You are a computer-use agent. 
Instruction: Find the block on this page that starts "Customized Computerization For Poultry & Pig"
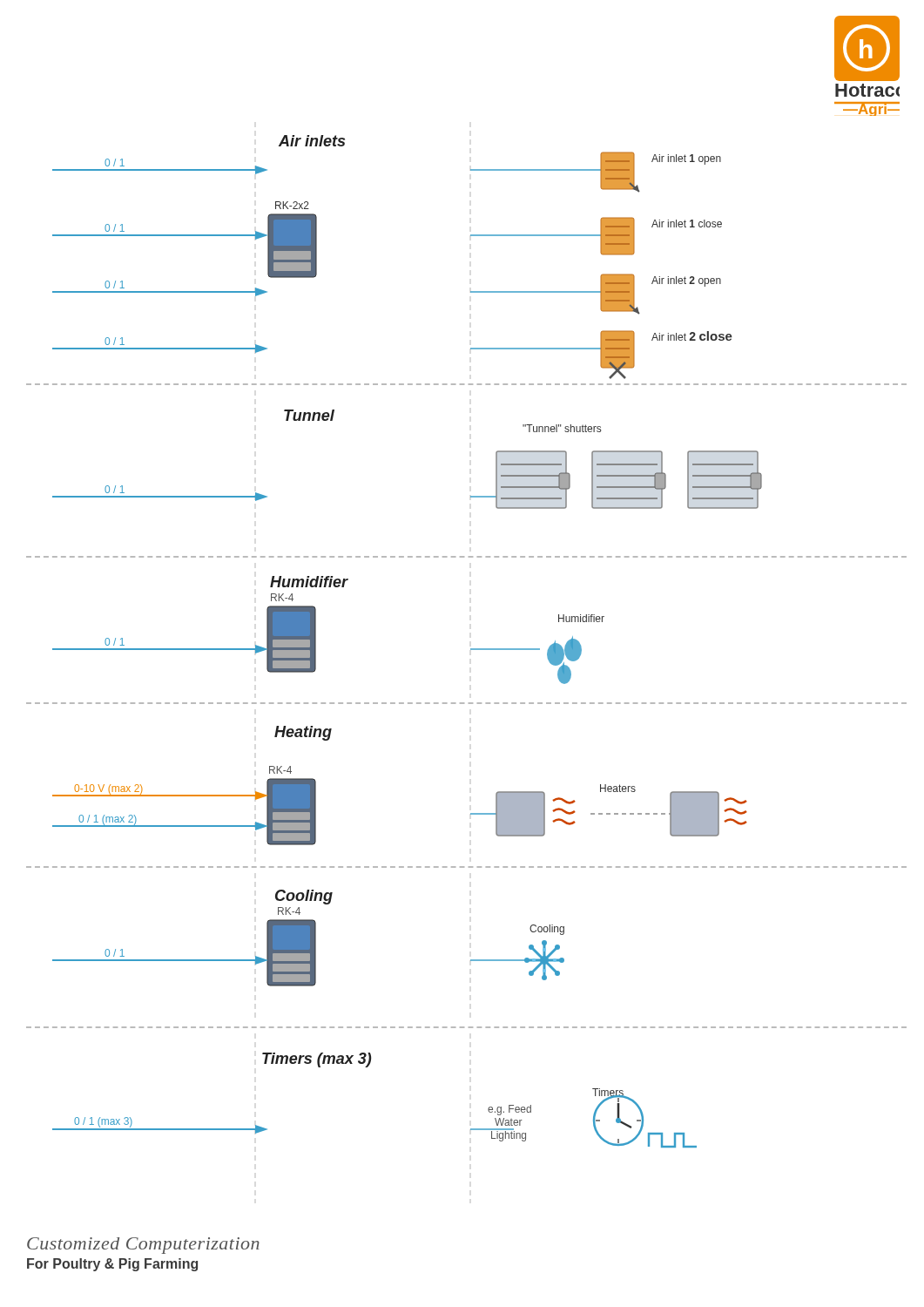[x=143, y=1252]
